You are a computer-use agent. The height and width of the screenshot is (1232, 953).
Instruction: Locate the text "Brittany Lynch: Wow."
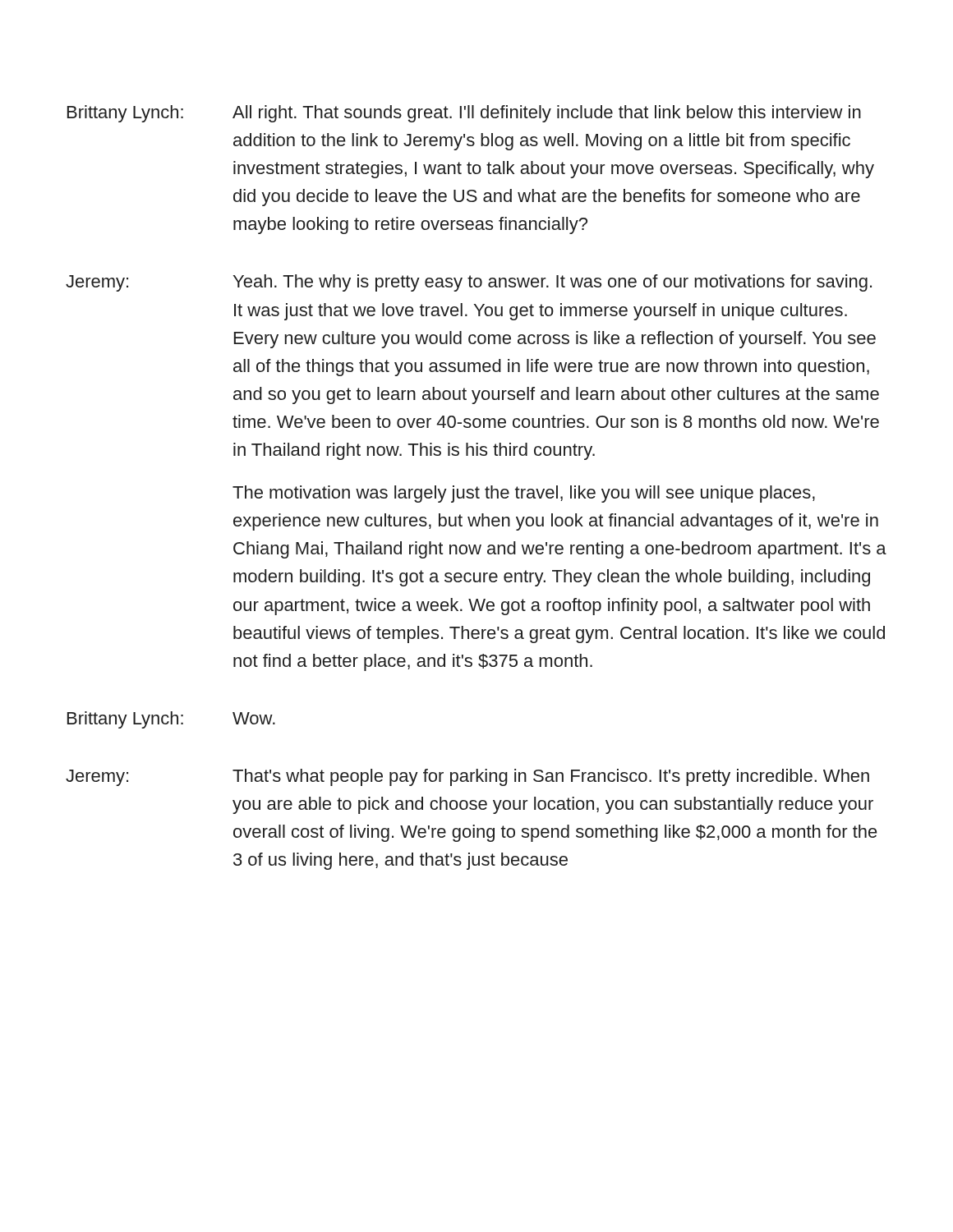coord(171,720)
